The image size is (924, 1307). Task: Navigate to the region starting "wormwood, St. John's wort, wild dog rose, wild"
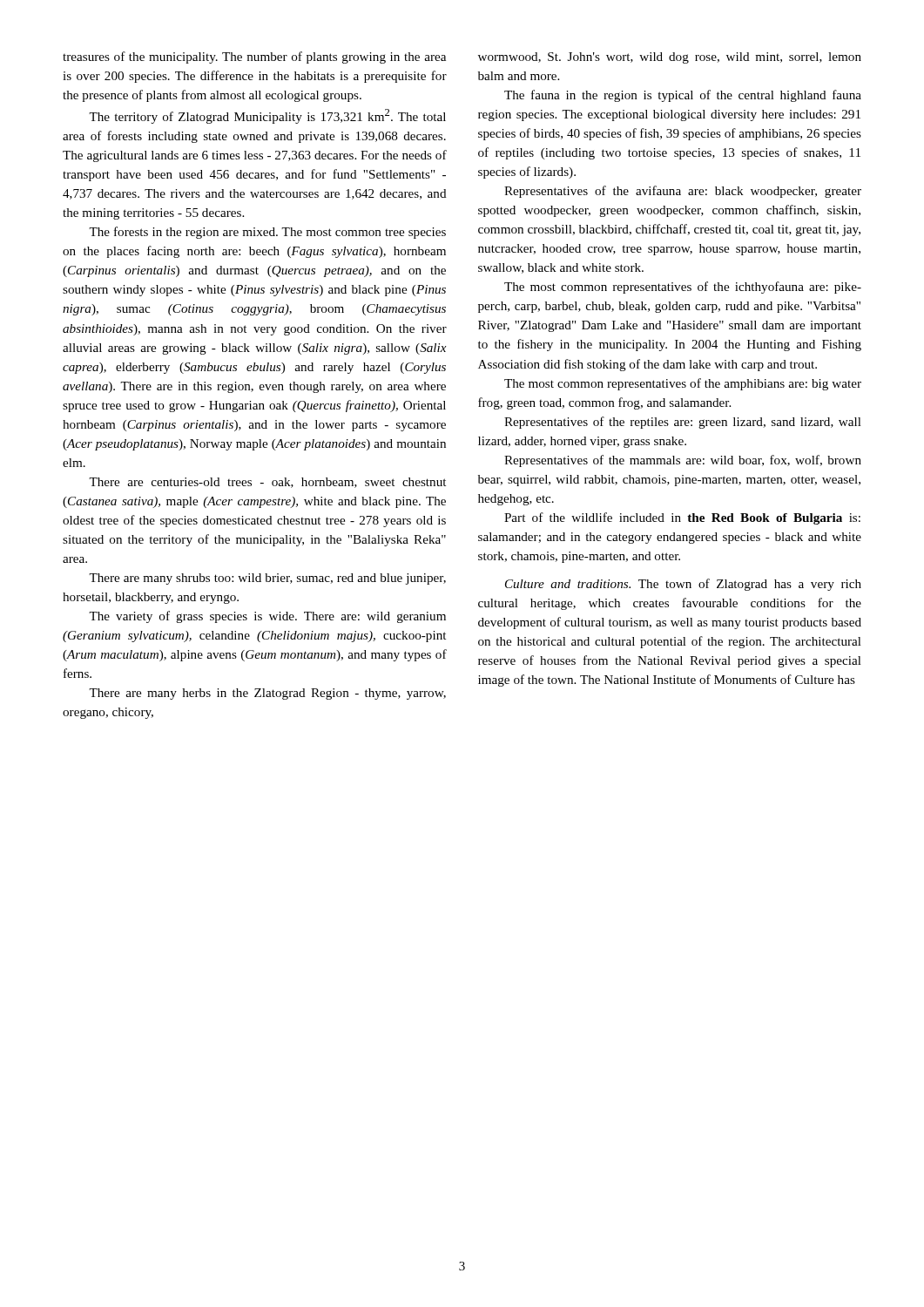click(x=669, y=368)
